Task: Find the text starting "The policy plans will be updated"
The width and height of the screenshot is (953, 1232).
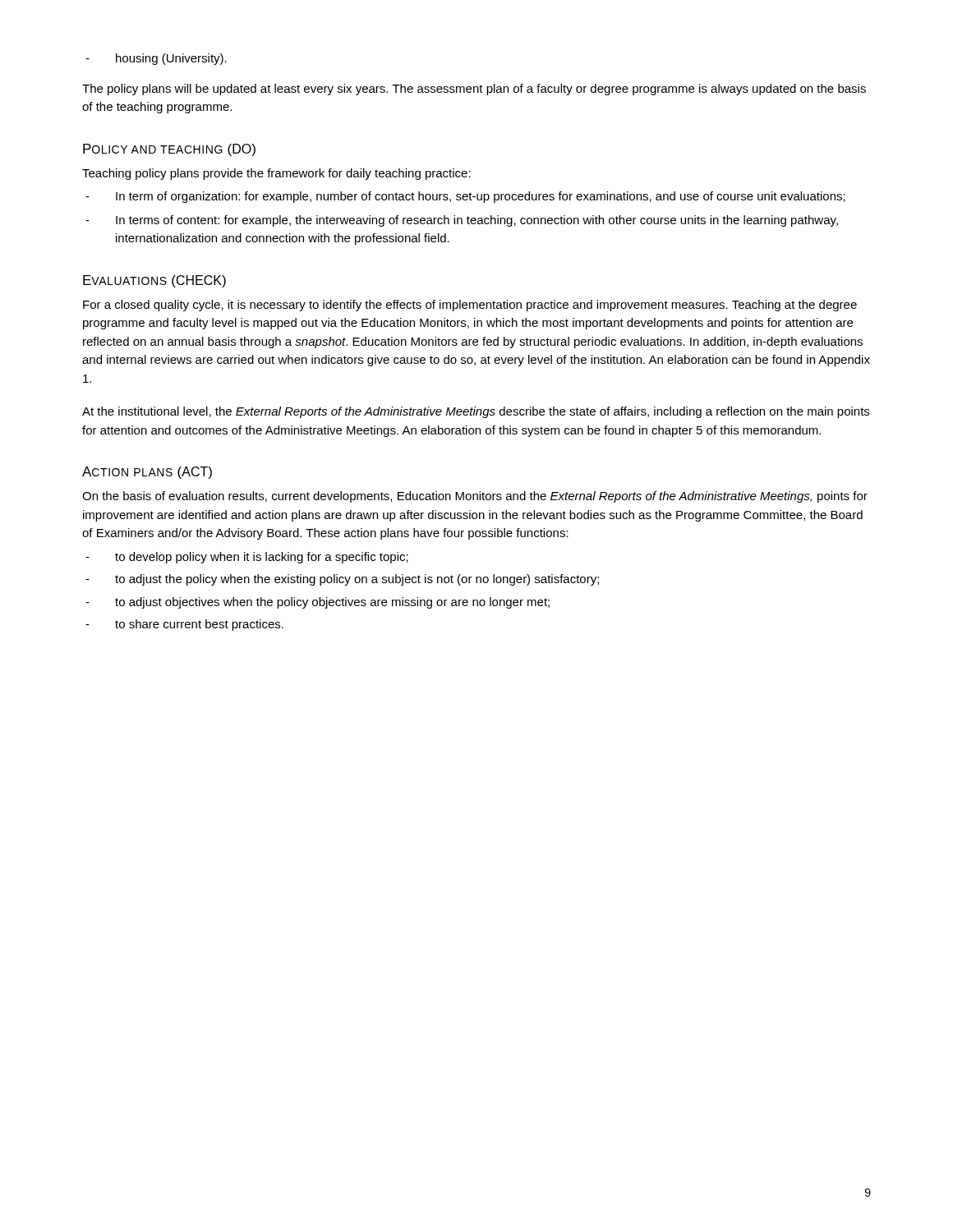Action: click(474, 97)
